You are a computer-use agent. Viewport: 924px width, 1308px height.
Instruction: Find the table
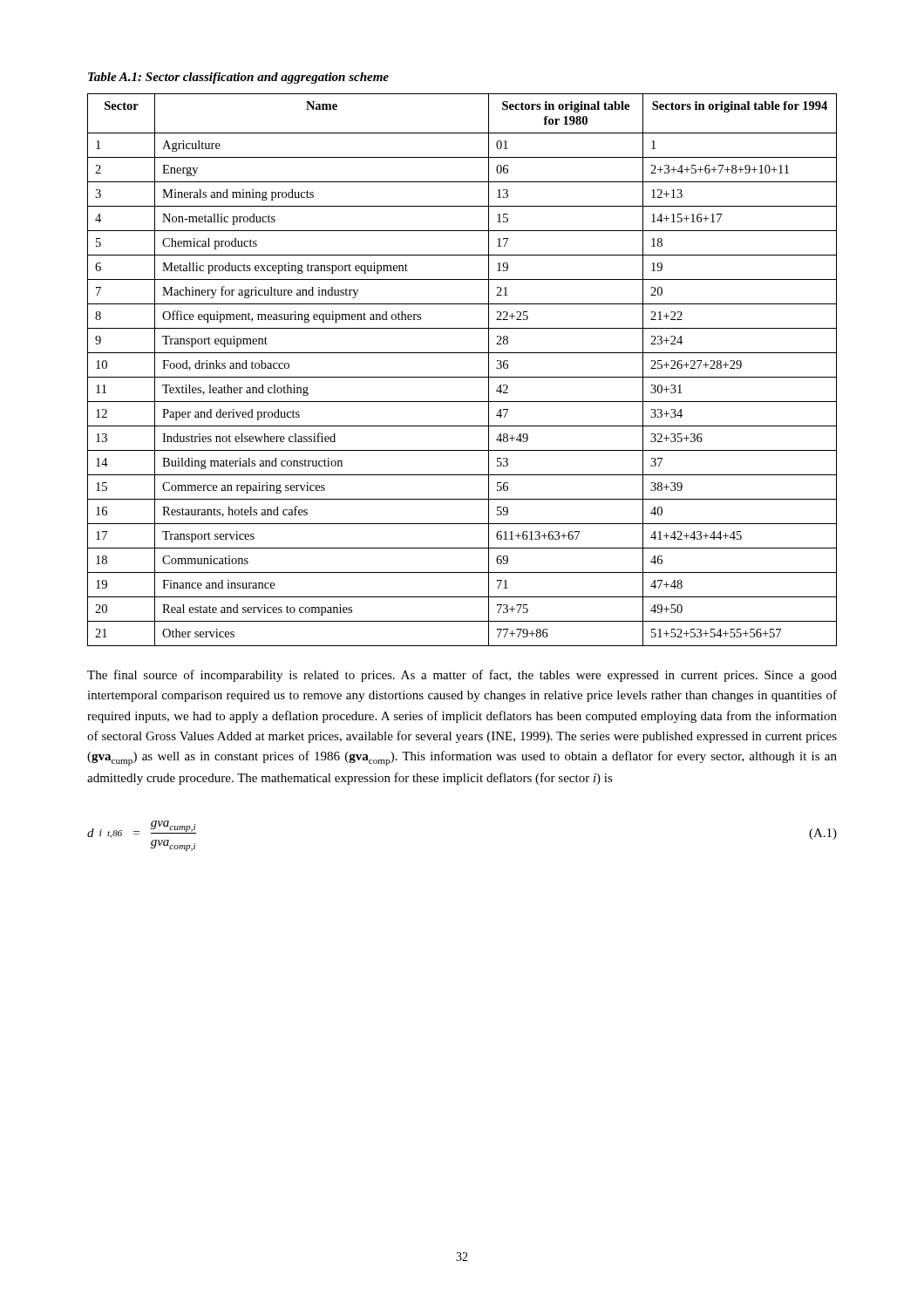462,370
